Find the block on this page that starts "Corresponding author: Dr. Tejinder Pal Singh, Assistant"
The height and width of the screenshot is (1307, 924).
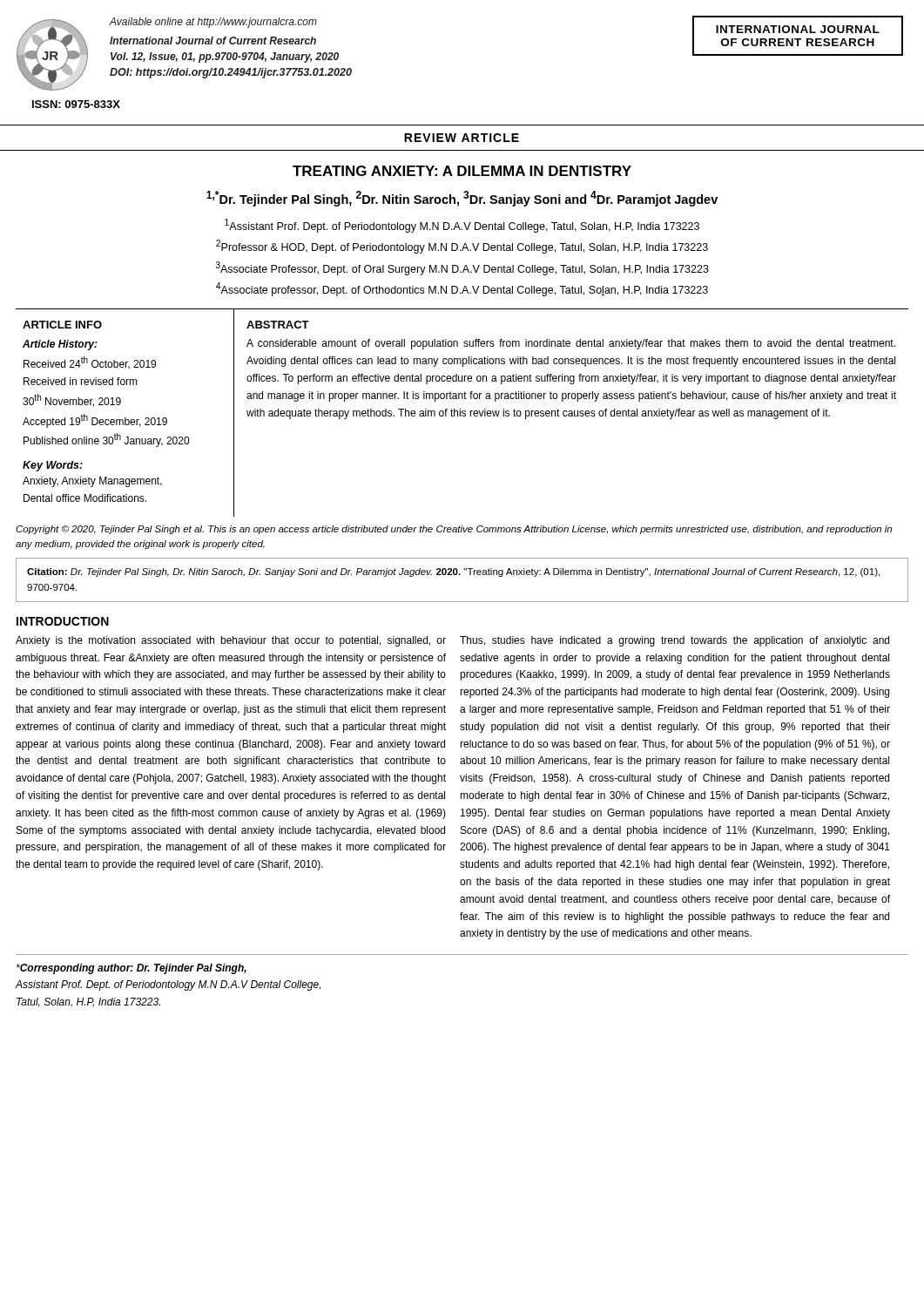point(169,985)
